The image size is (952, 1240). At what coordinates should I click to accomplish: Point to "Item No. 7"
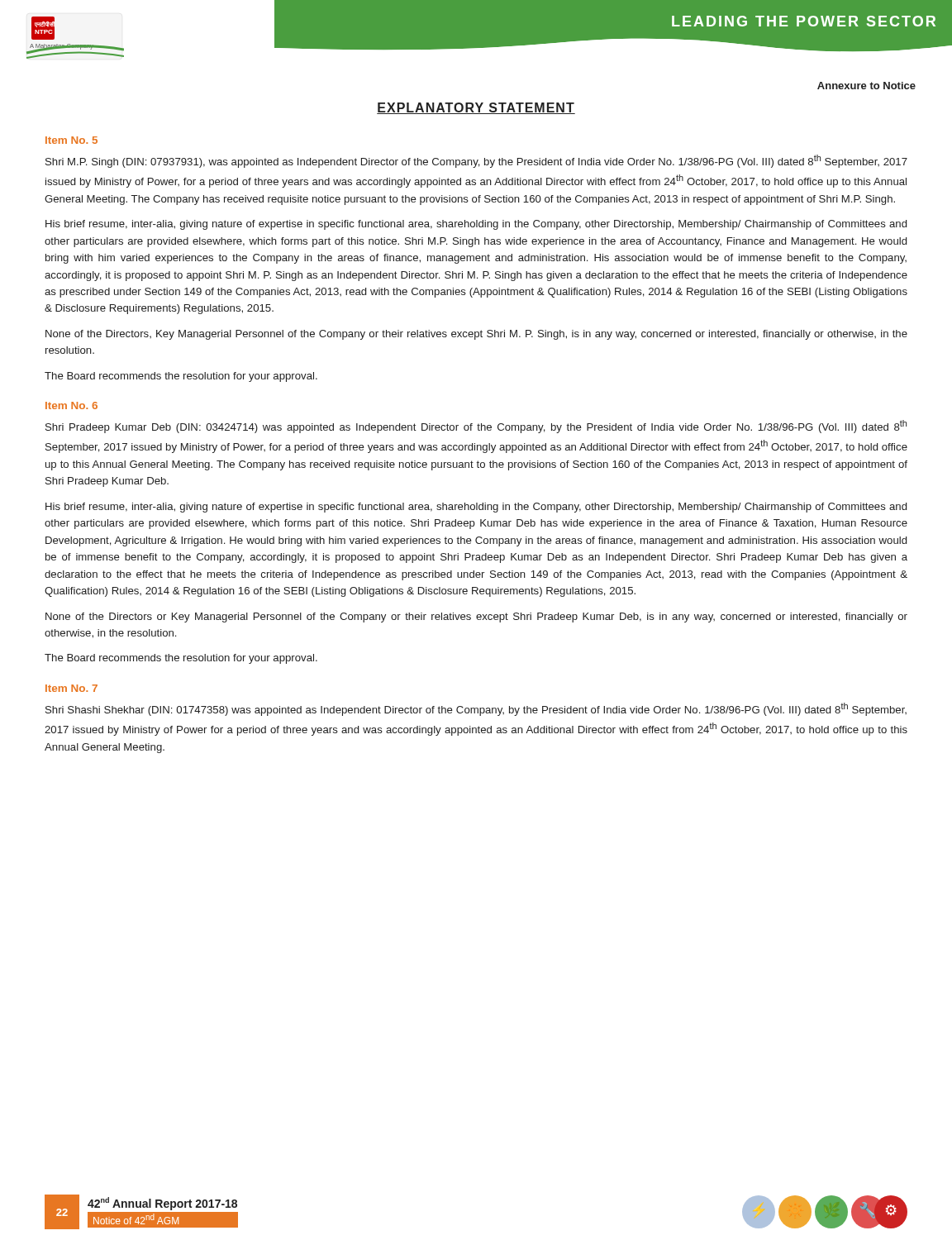tap(71, 688)
